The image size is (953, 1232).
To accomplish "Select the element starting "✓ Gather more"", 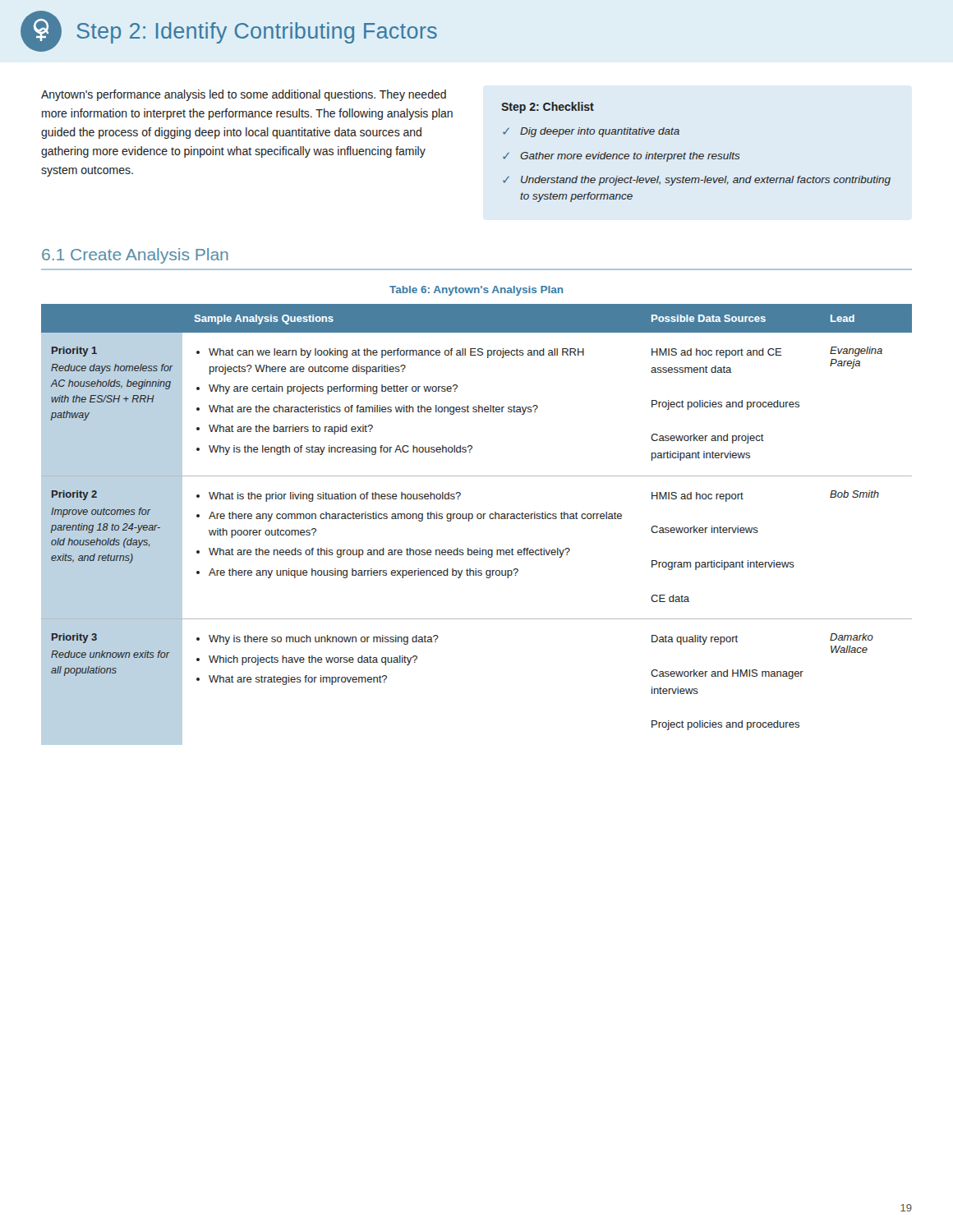I will click(621, 156).
